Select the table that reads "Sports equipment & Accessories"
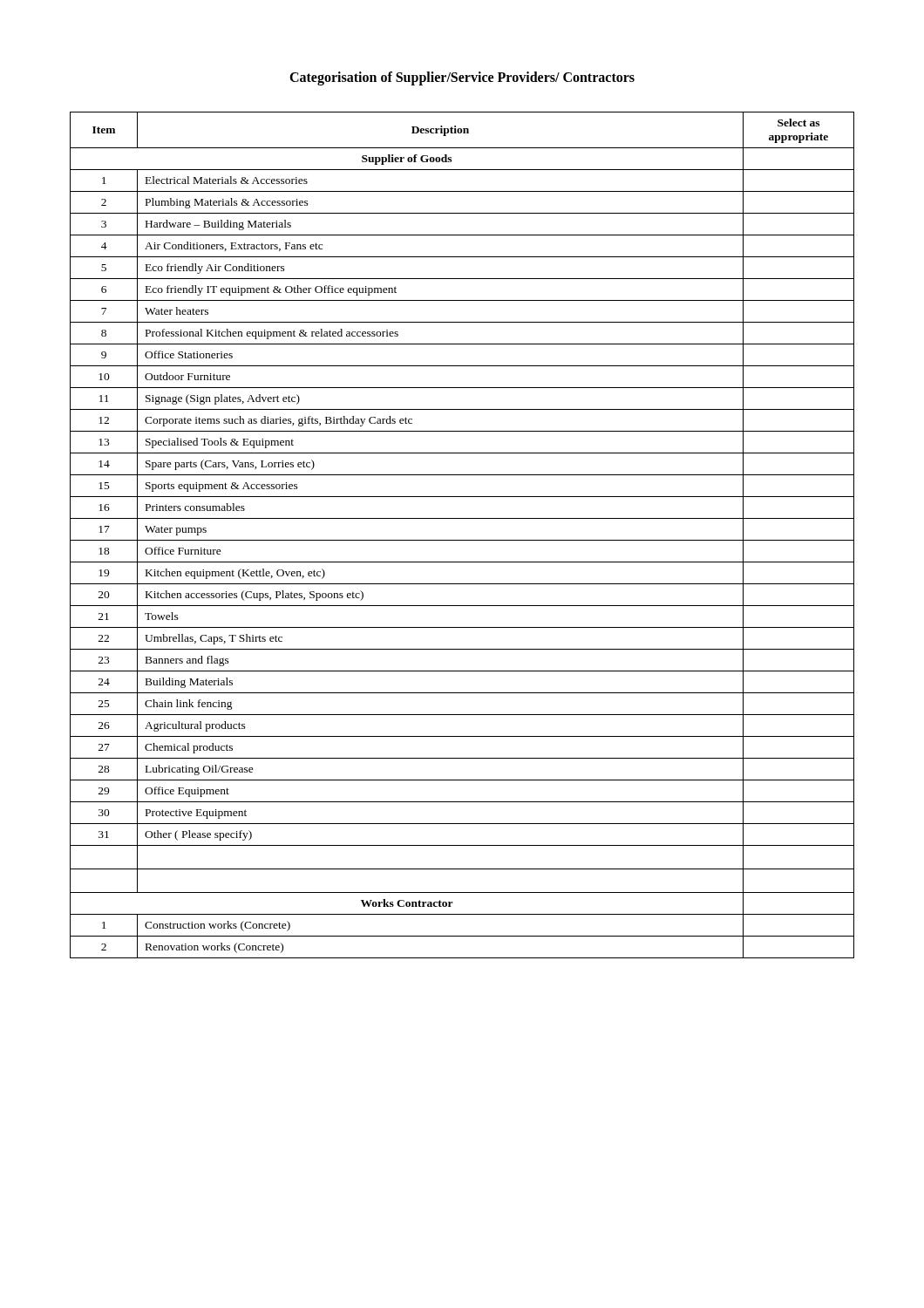924x1308 pixels. pos(462,535)
